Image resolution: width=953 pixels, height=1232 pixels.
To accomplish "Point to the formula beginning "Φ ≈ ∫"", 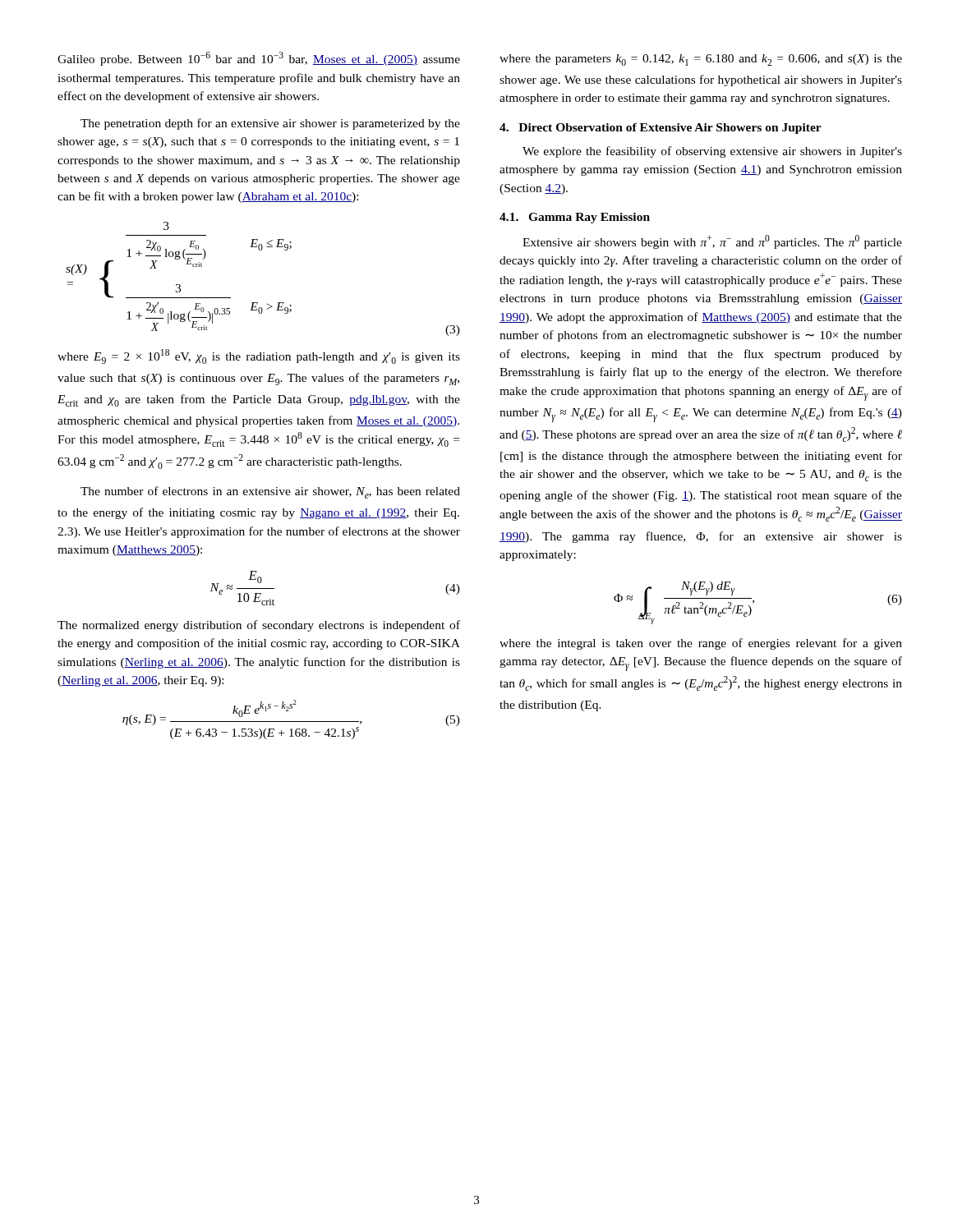I will point(701,599).
